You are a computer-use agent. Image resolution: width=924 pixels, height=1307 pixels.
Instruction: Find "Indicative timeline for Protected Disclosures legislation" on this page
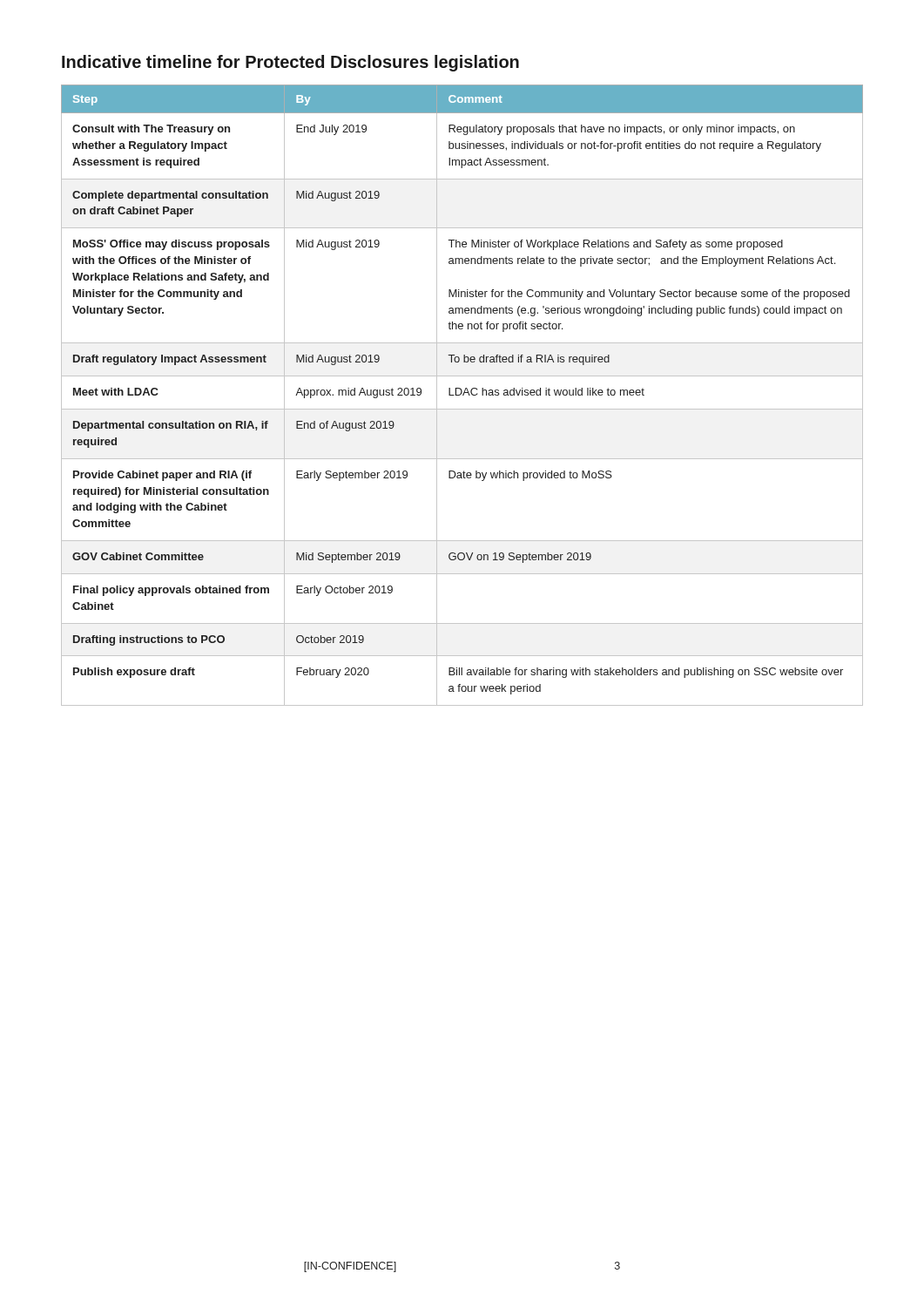click(462, 62)
